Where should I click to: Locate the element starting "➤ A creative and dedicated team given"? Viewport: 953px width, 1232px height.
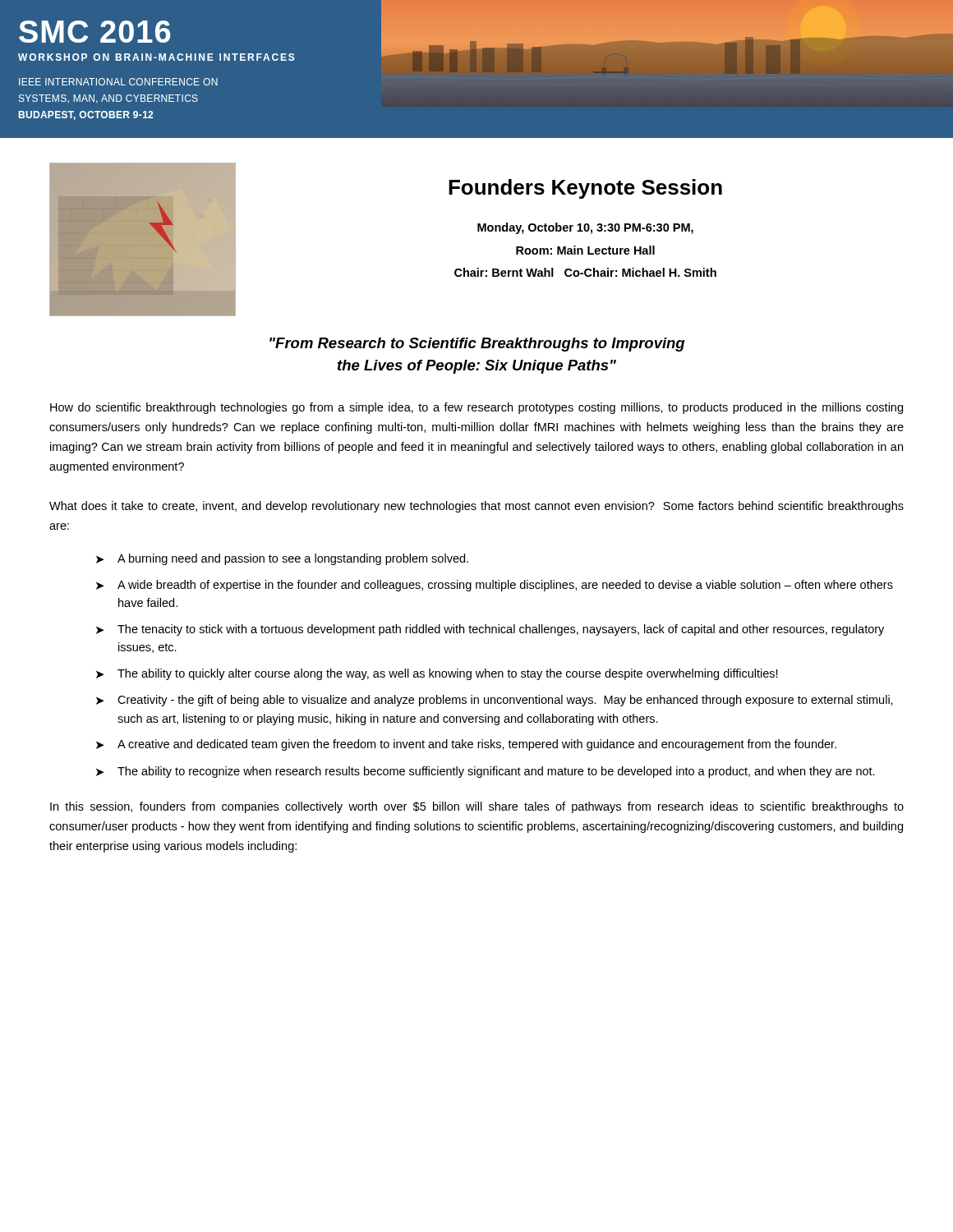coord(466,745)
